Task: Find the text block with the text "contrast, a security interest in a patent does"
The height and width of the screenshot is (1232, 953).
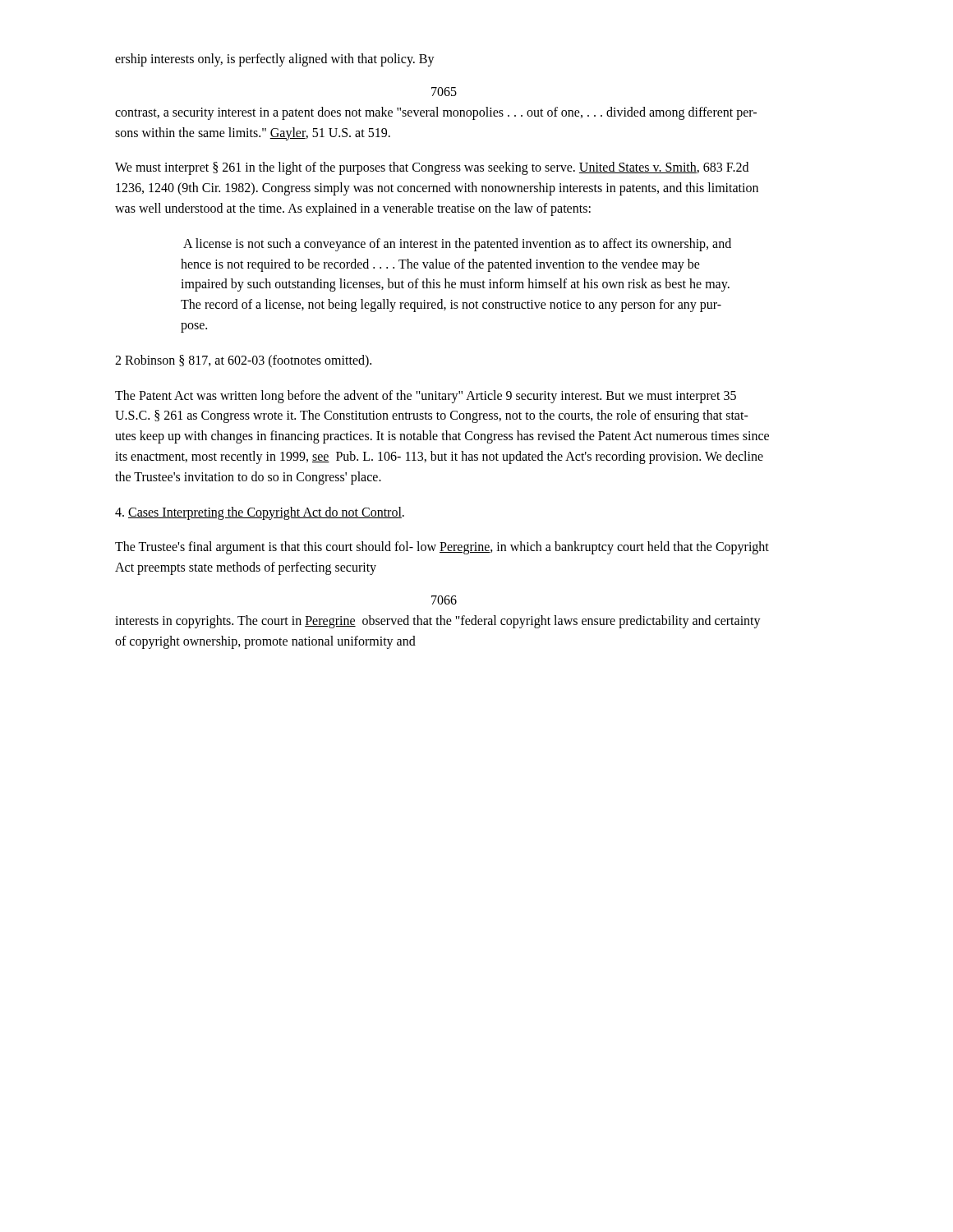Action: coord(436,122)
